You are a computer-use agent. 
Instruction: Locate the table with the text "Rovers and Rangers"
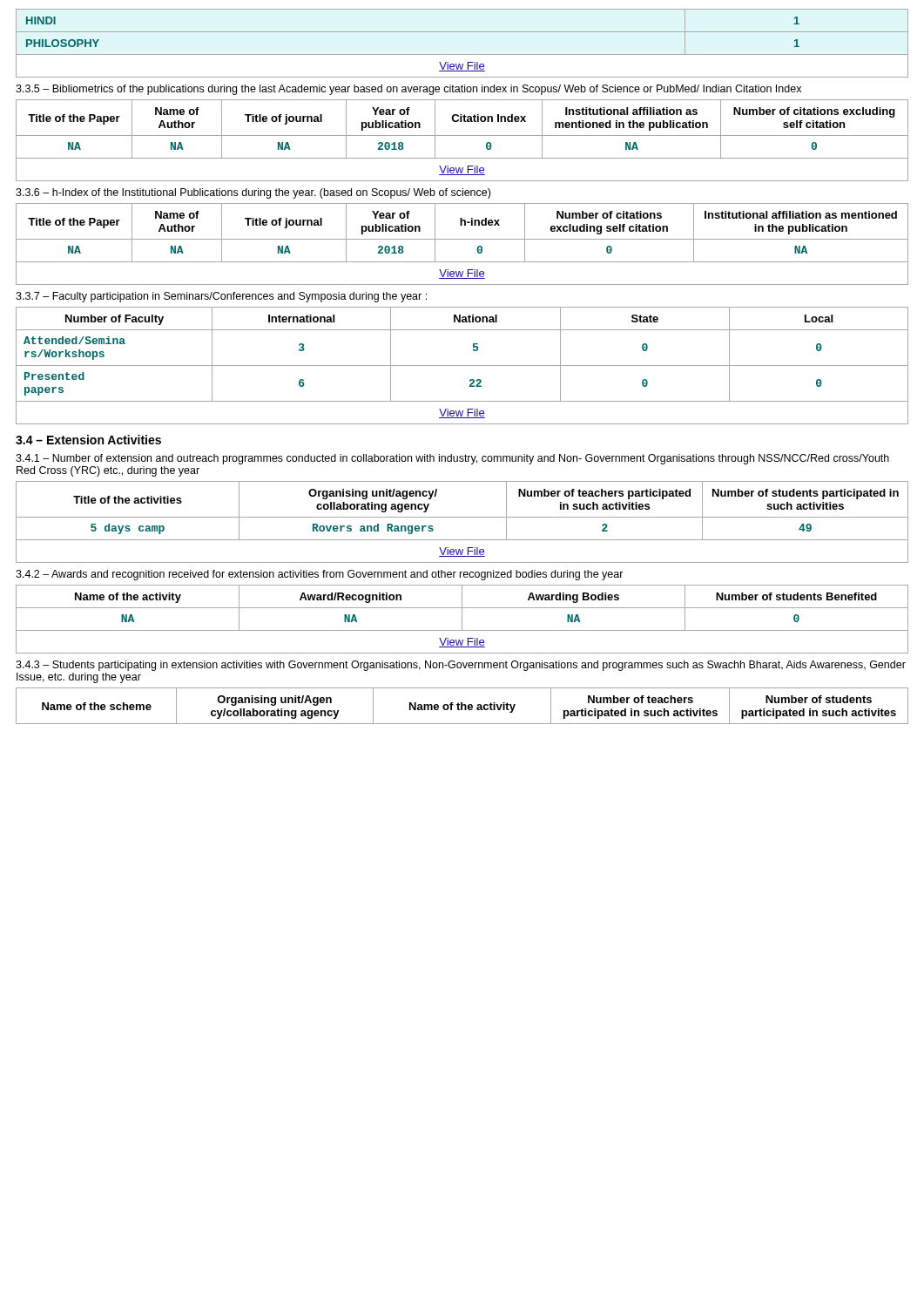(x=462, y=522)
